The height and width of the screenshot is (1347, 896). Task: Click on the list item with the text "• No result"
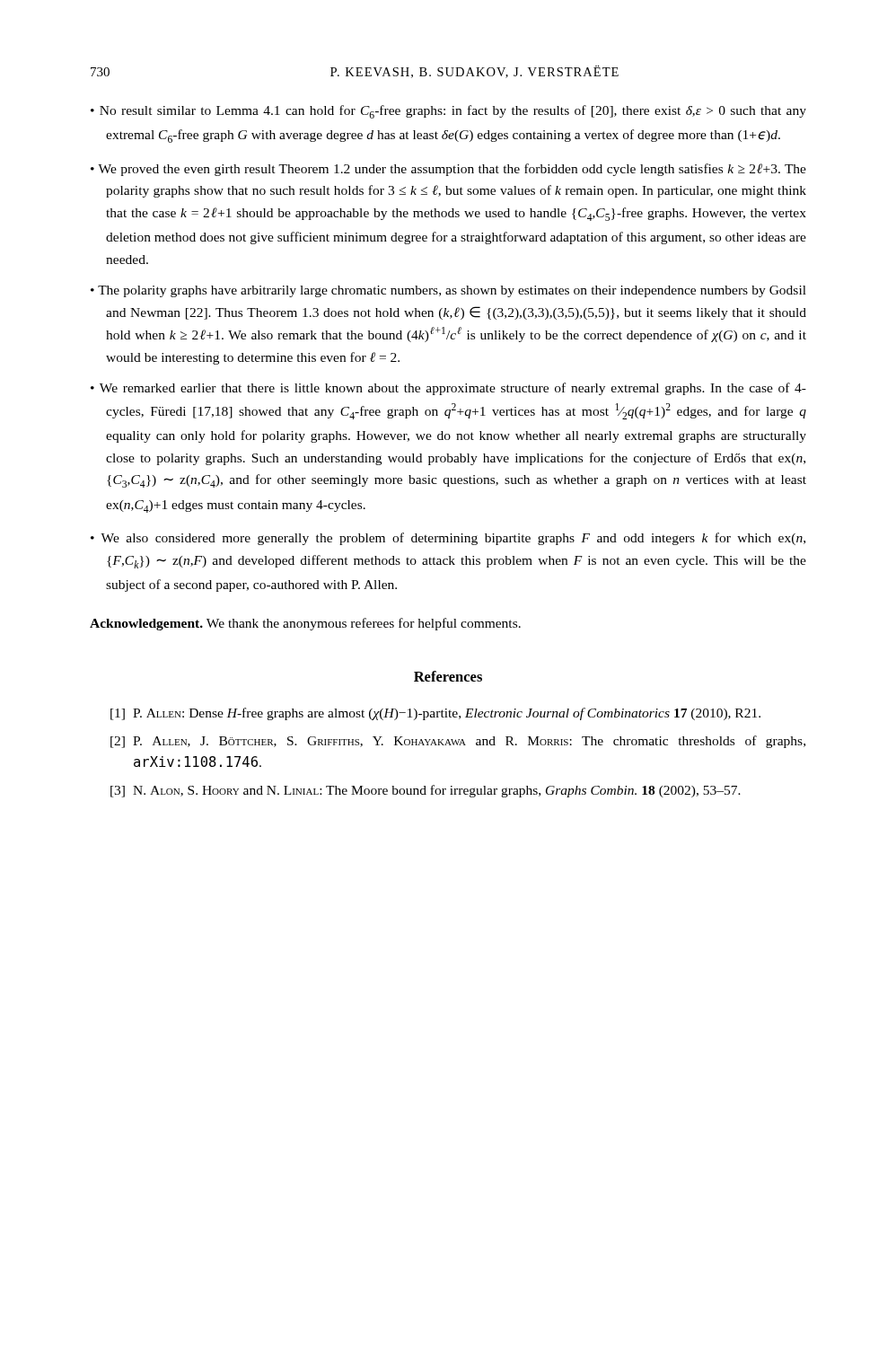point(448,124)
